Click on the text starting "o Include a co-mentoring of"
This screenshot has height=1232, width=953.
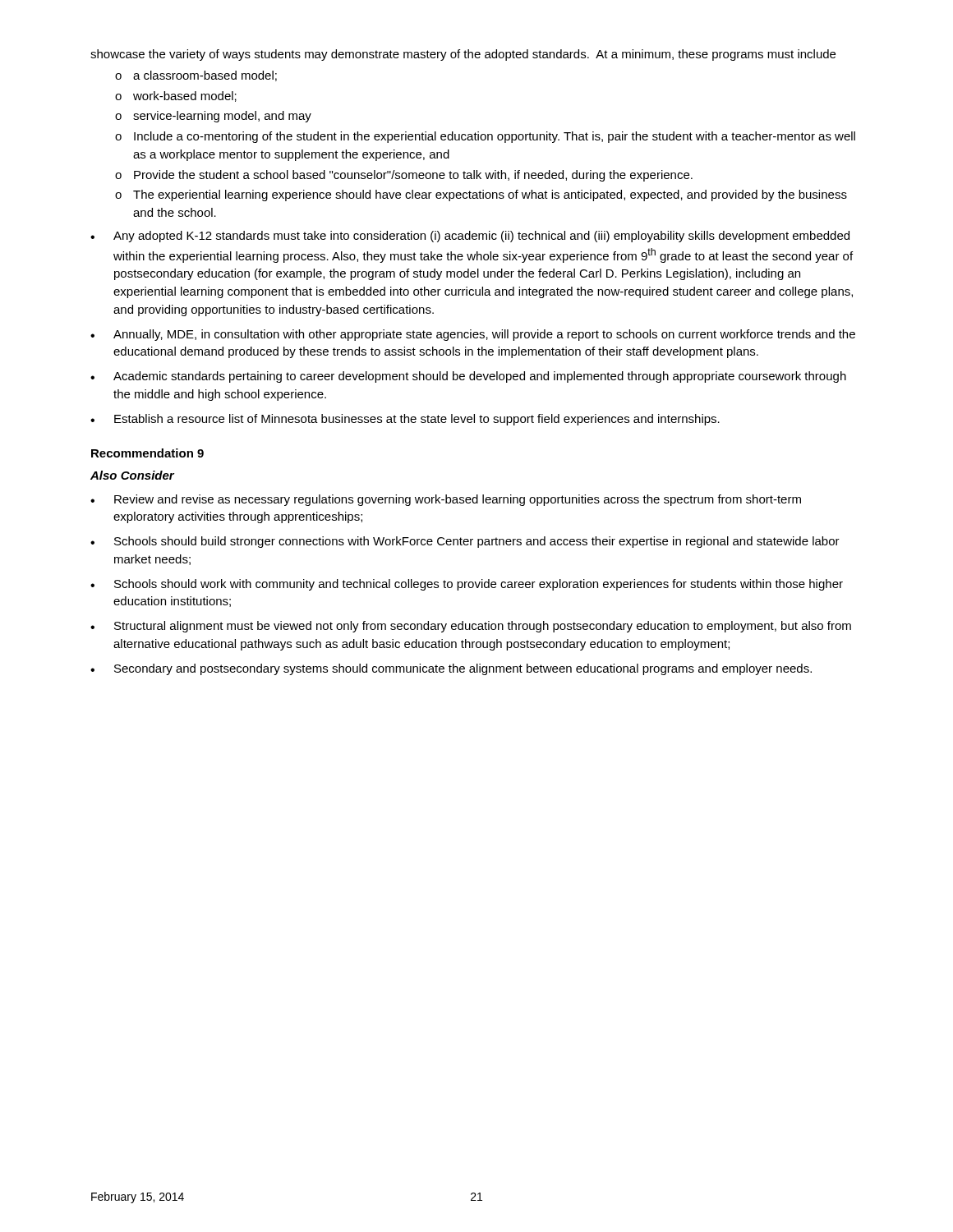489,145
